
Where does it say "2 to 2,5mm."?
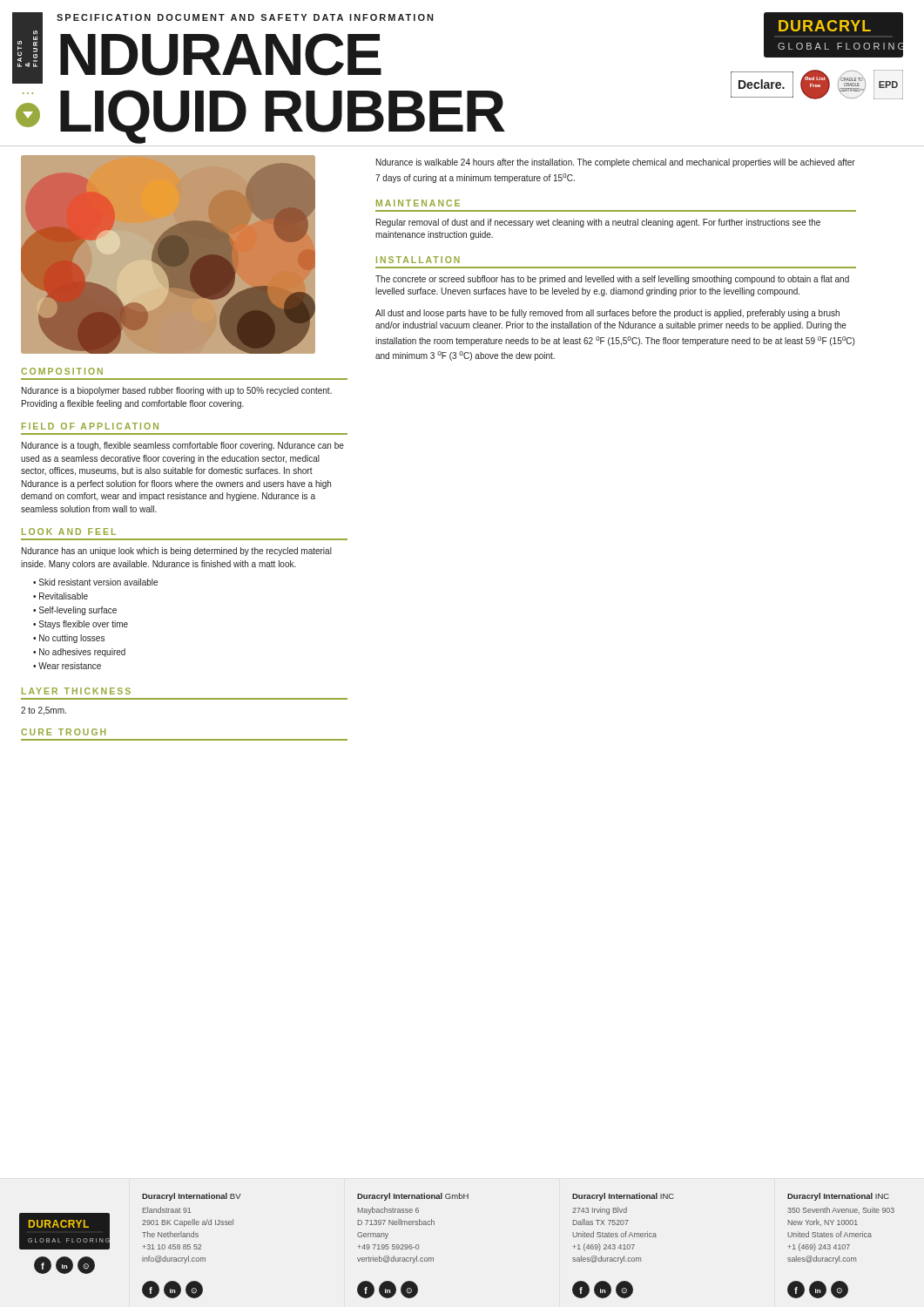44,711
